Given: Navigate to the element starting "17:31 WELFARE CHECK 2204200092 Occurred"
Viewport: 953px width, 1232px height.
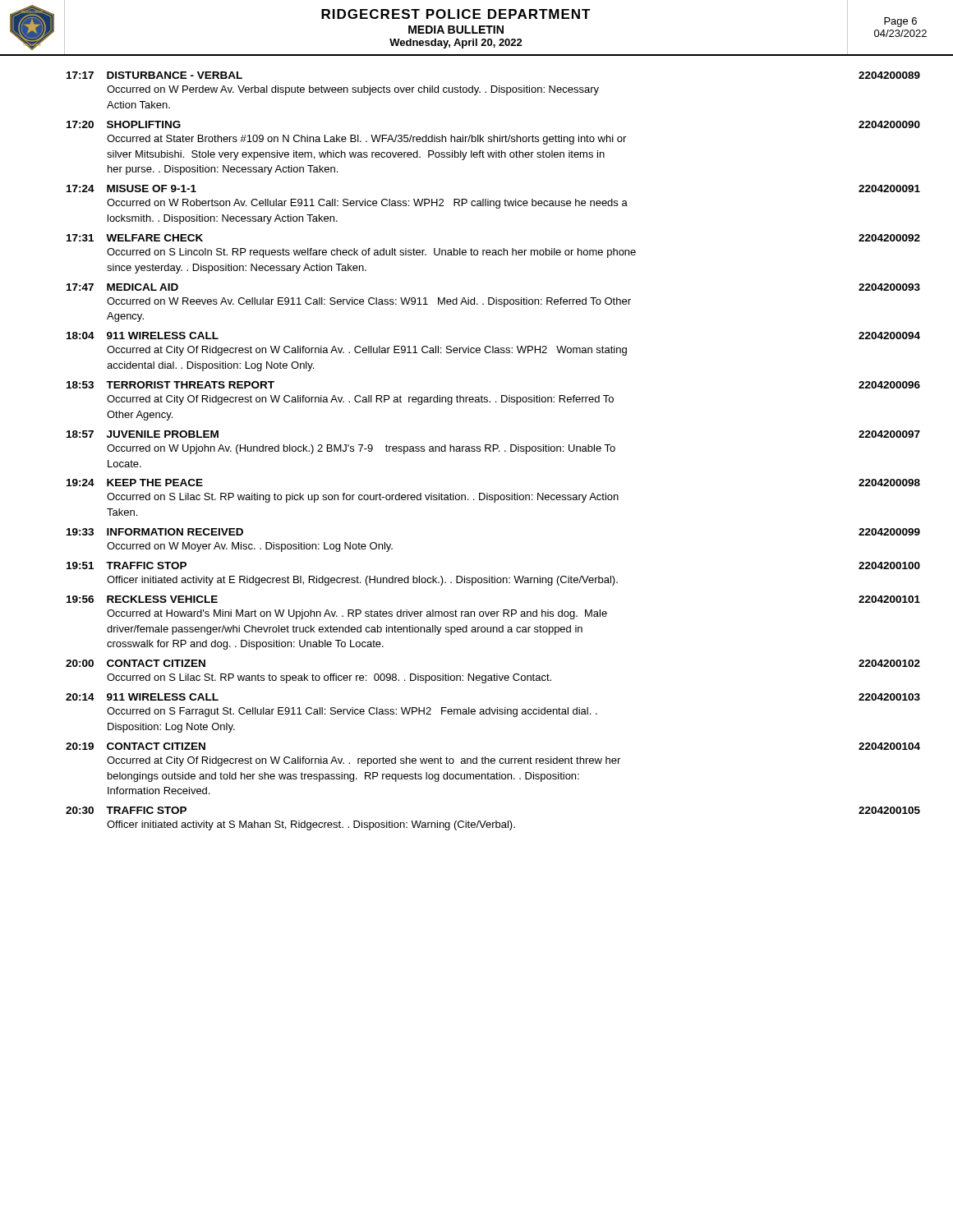Looking at the screenshot, I should pyautogui.click(x=493, y=254).
